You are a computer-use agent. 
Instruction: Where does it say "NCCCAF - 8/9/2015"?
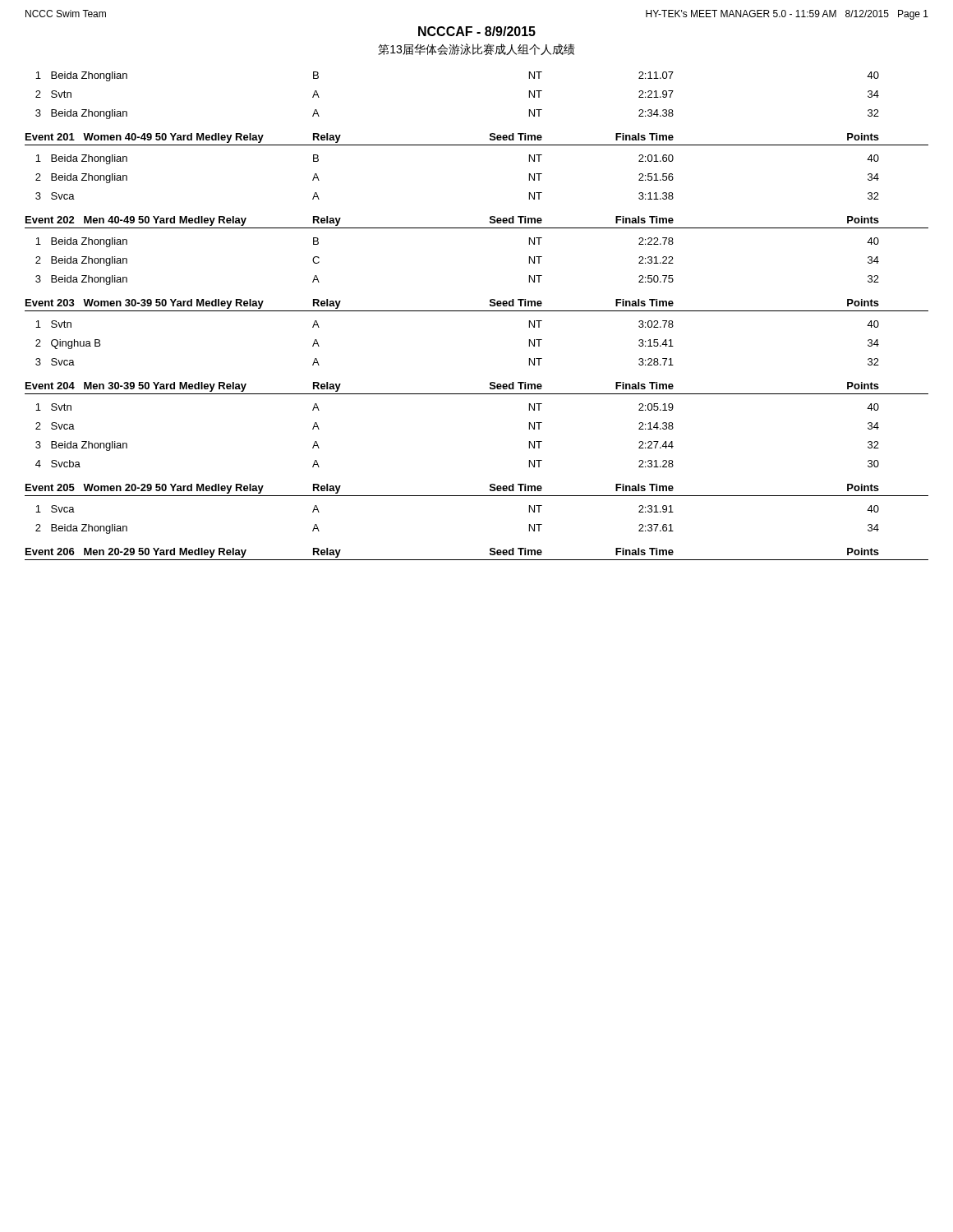476,32
